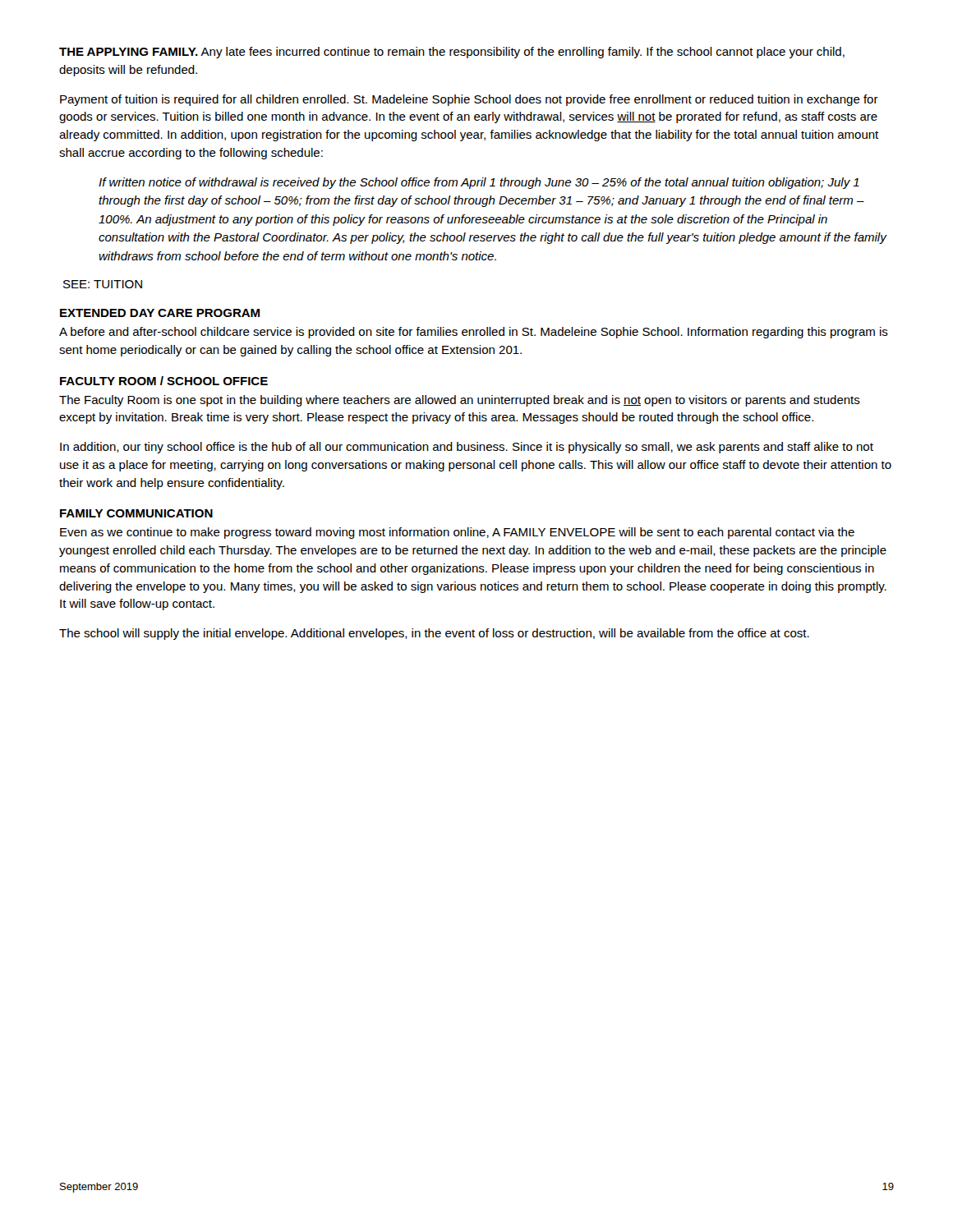This screenshot has width=953, height=1232.
Task: Select the passage starting "If written notice"
Action: point(492,218)
